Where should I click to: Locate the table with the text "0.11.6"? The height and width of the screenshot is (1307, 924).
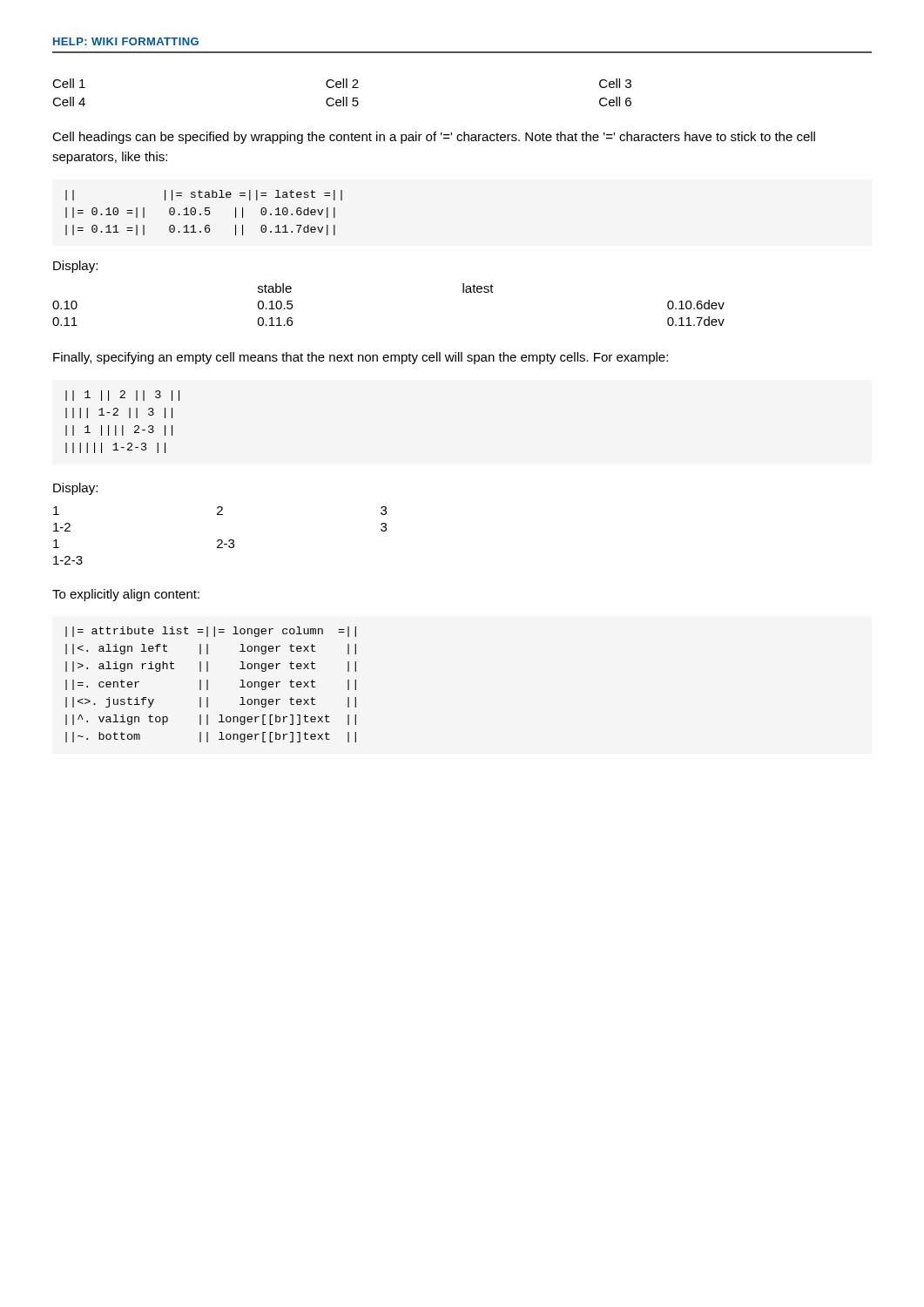(x=462, y=305)
